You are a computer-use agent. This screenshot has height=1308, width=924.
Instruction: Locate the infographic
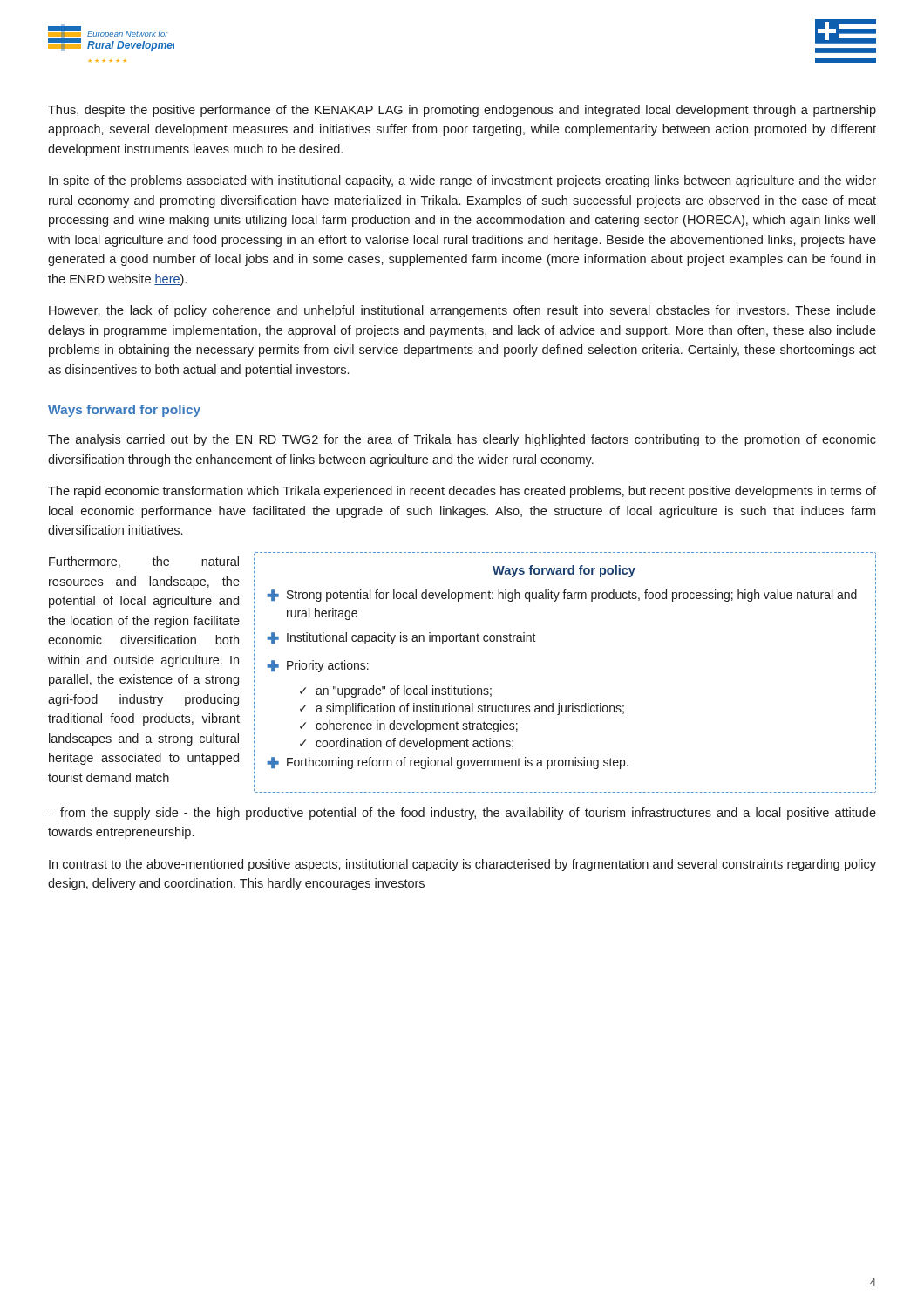tap(565, 673)
